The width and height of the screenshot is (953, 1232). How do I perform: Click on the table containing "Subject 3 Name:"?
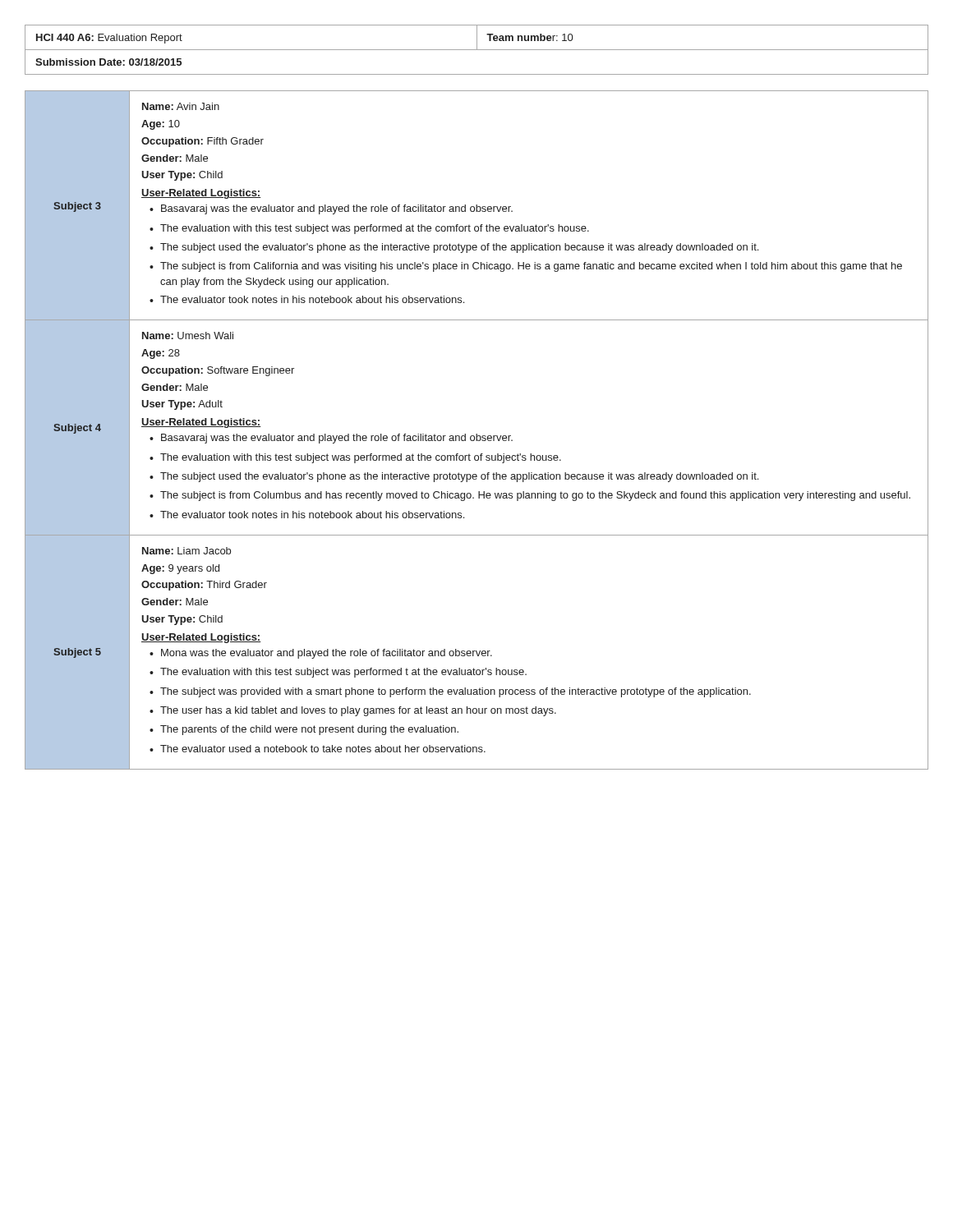pyautogui.click(x=476, y=430)
